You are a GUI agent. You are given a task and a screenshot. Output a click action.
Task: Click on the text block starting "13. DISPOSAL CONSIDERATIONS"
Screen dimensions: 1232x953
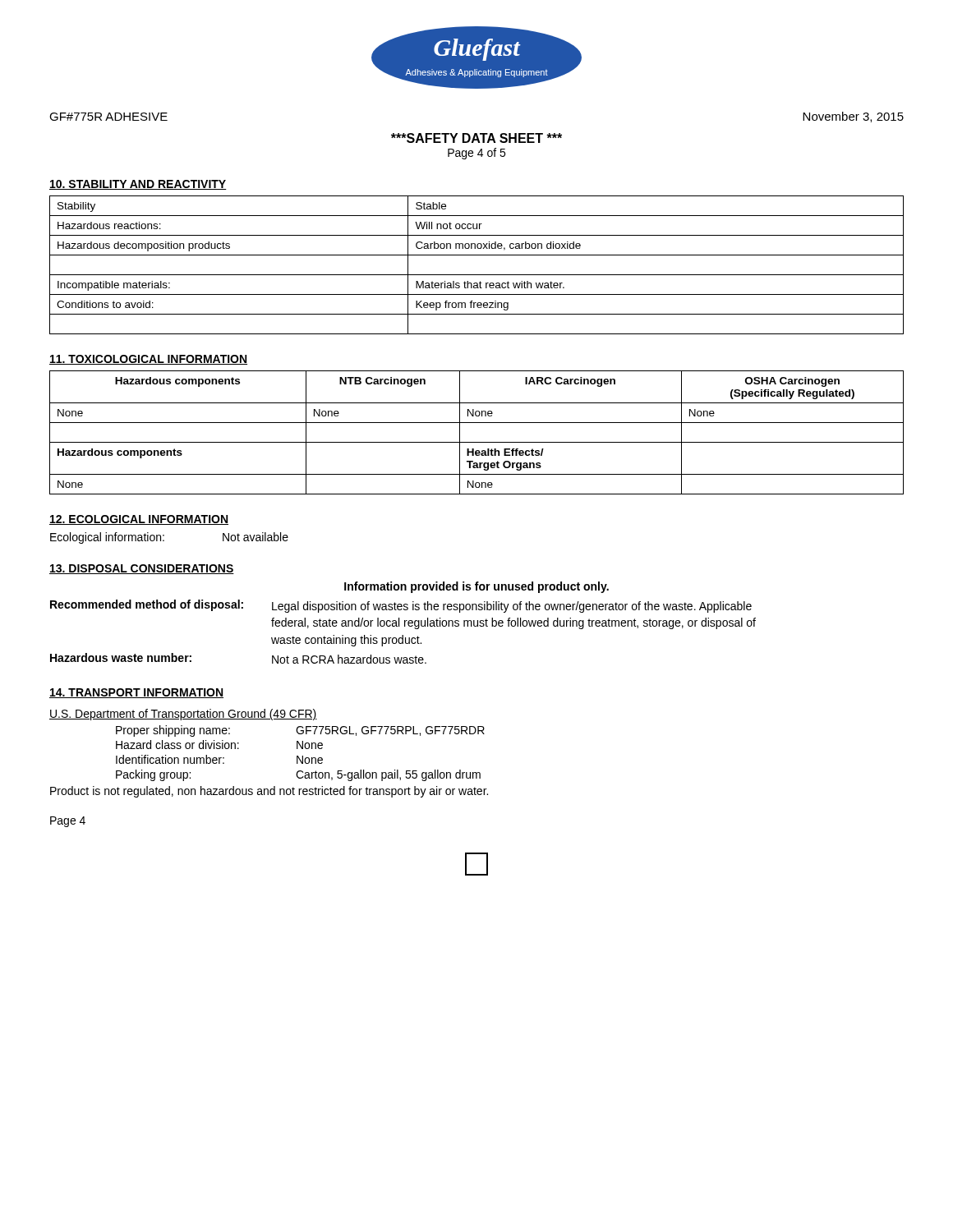click(141, 568)
